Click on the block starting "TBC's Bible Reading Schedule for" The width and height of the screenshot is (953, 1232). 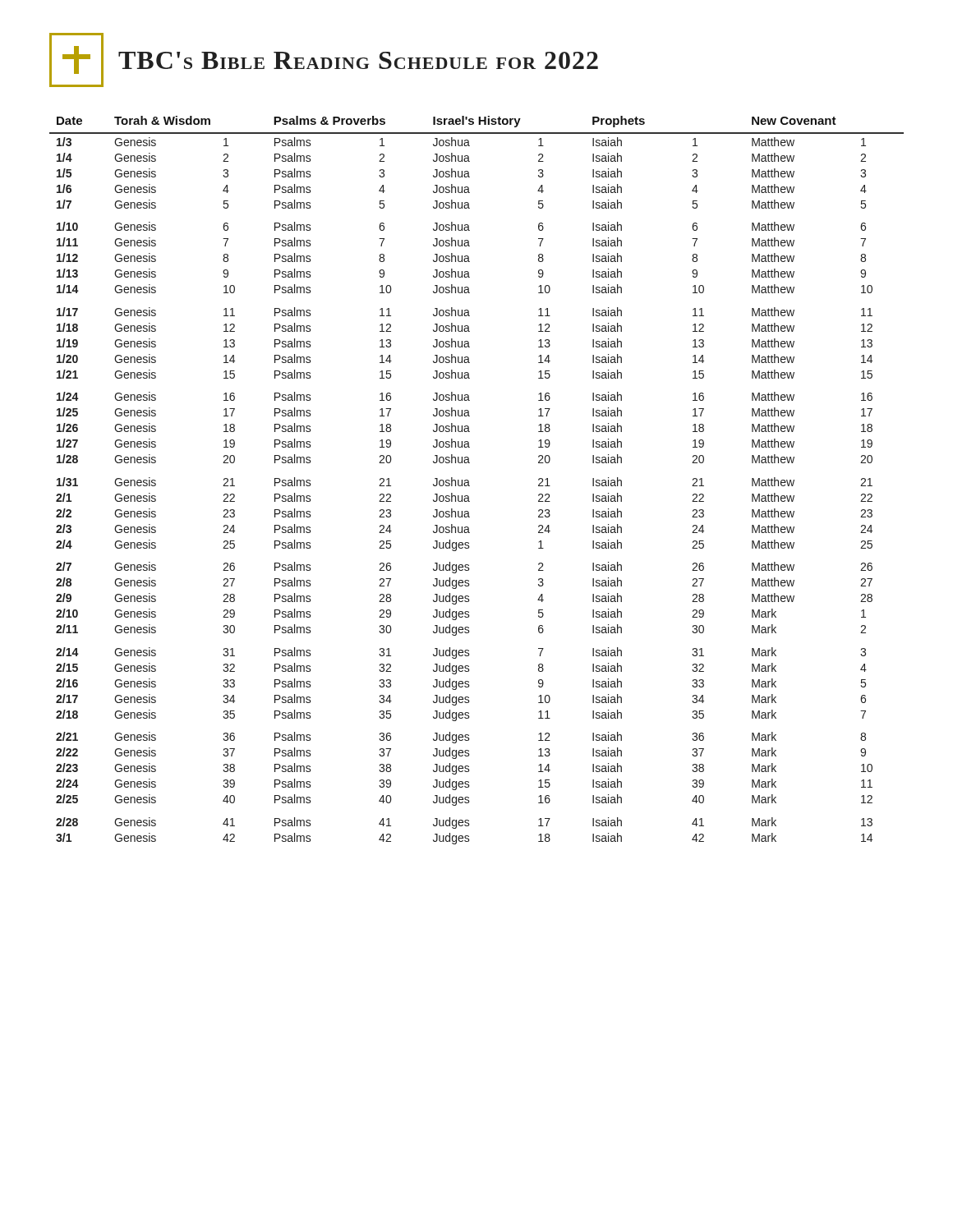pyautogui.click(x=324, y=60)
